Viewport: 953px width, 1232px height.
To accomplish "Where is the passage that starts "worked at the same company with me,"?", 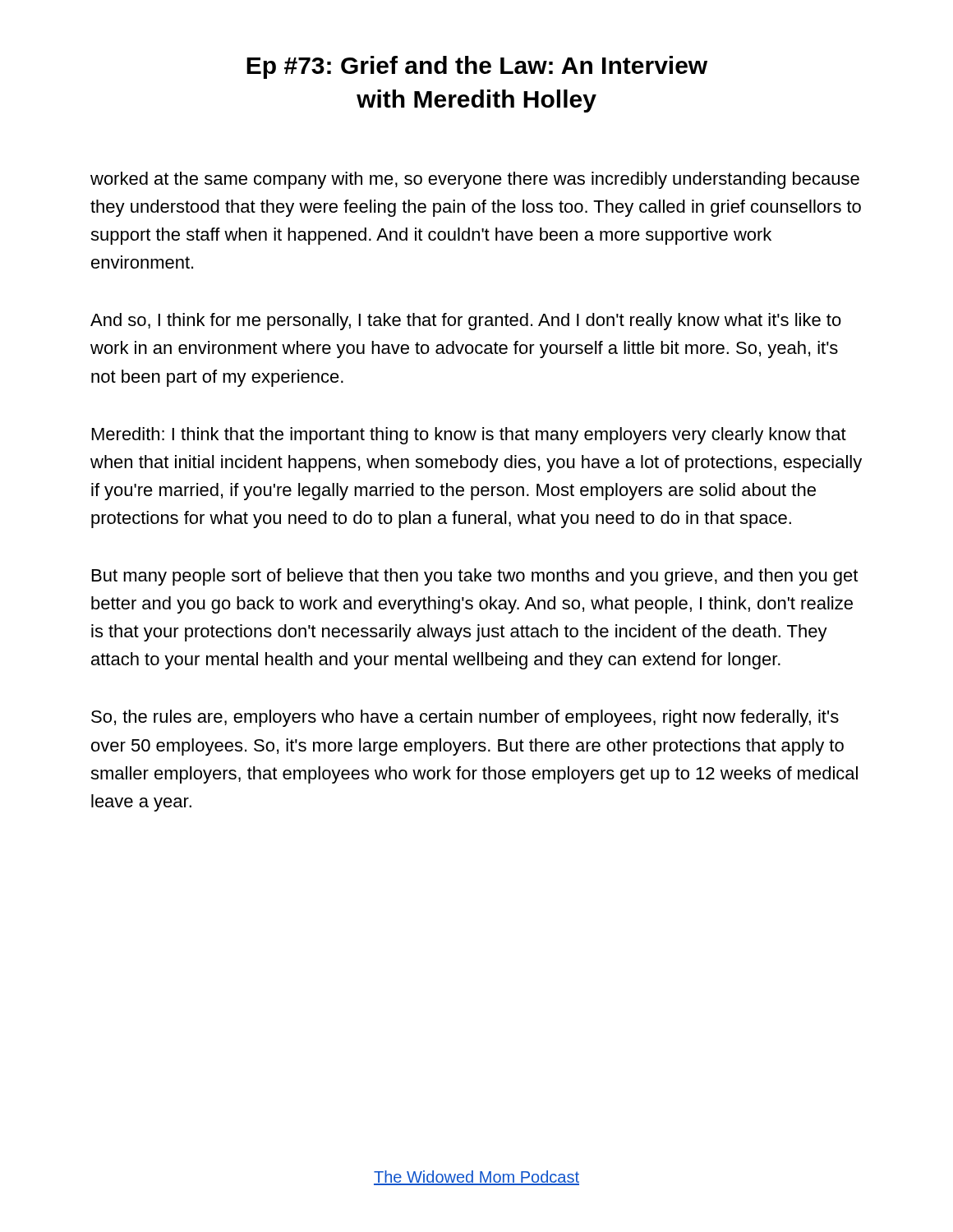I will point(476,221).
